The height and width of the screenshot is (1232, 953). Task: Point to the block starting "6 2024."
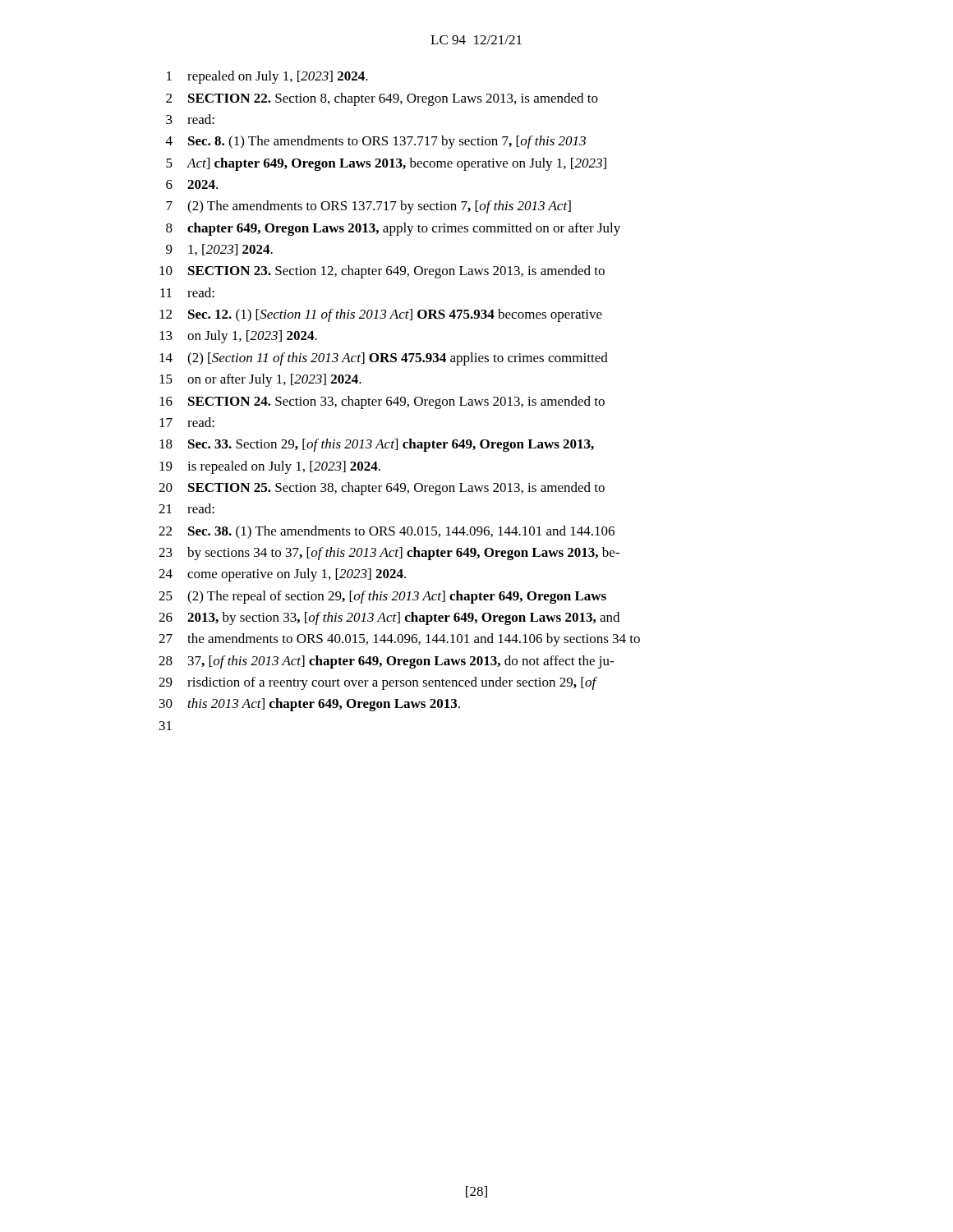click(192, 184)
